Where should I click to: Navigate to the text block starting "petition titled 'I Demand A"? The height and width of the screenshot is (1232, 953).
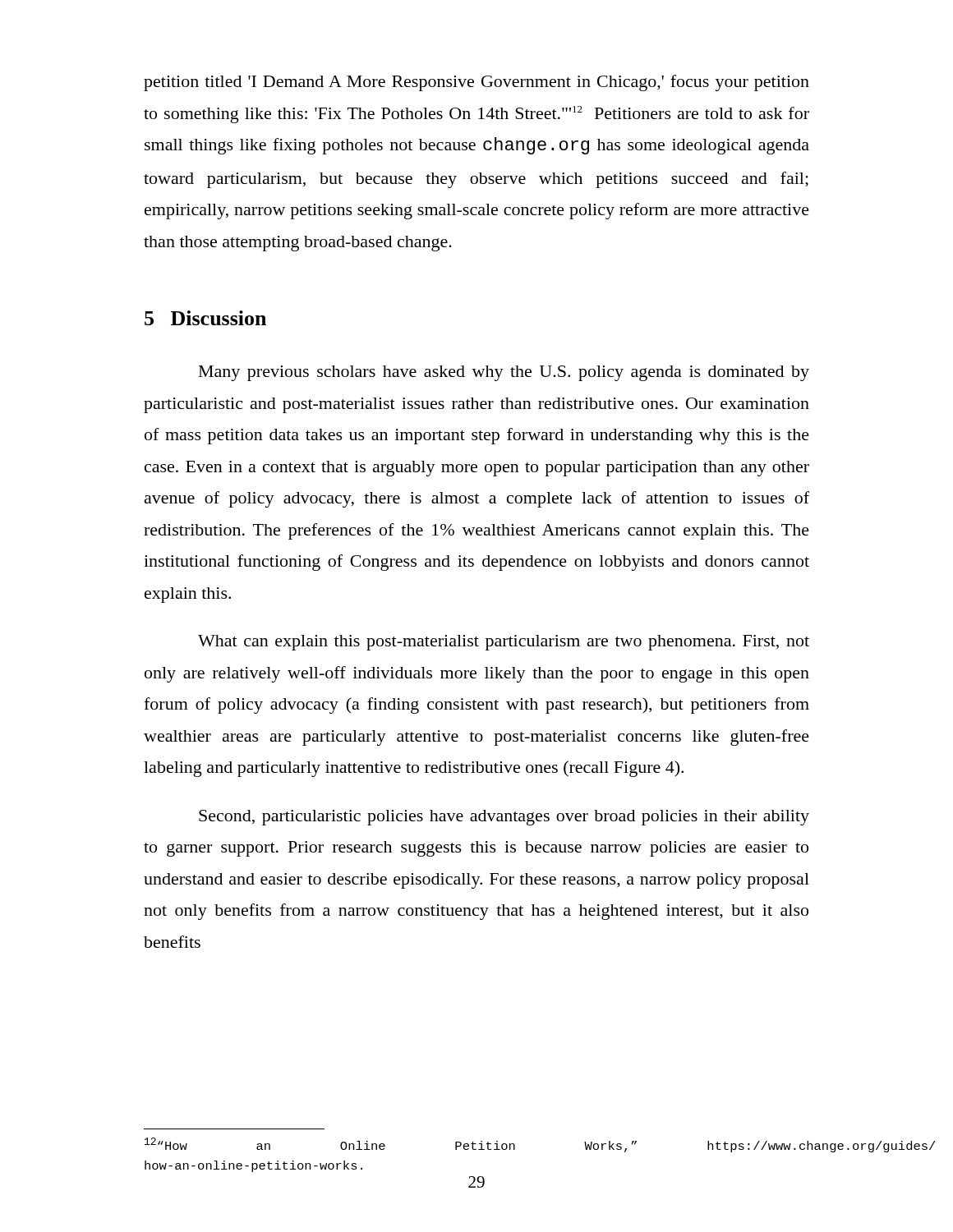[x=476, y=161]
